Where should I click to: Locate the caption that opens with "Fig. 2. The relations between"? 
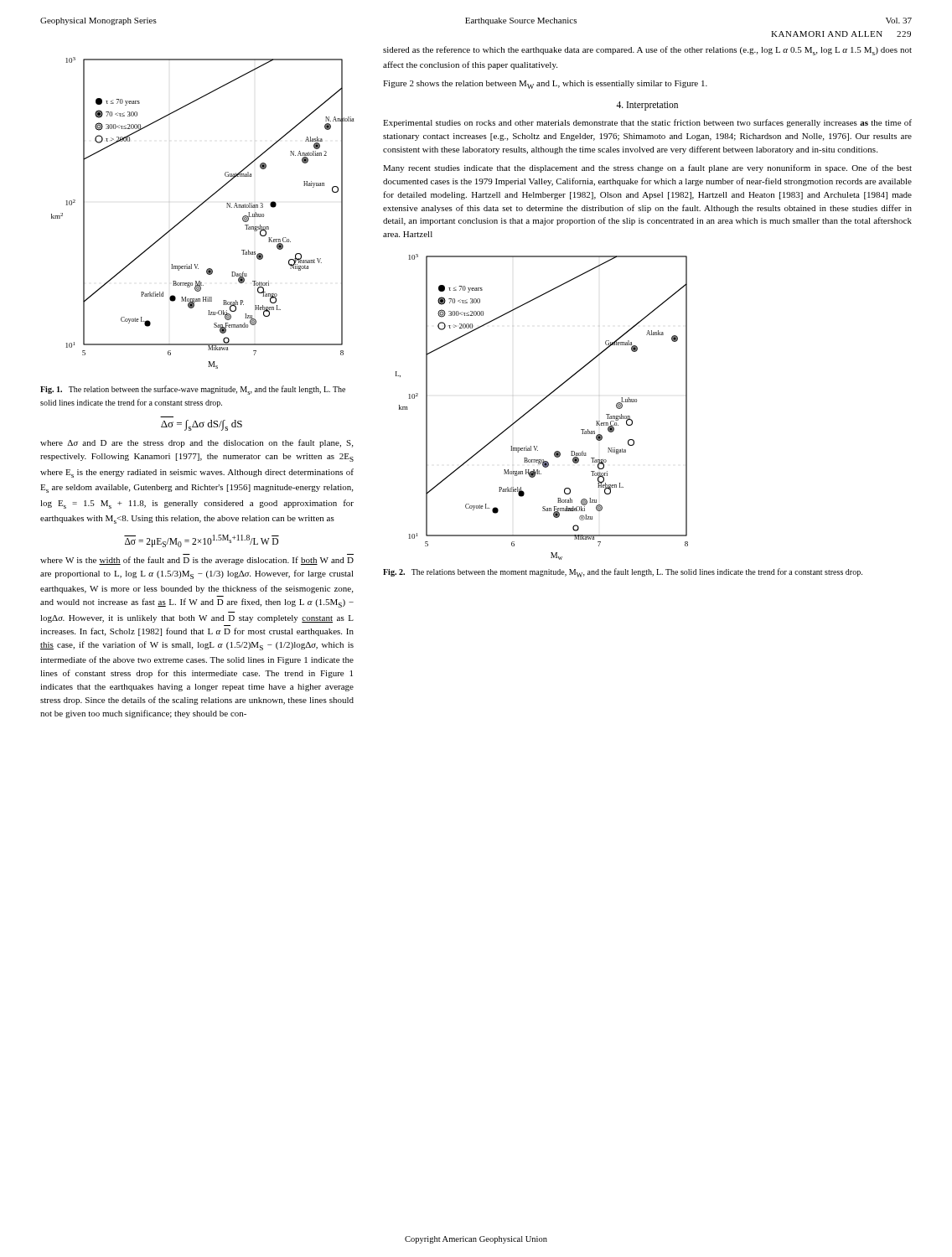point(623,574)
